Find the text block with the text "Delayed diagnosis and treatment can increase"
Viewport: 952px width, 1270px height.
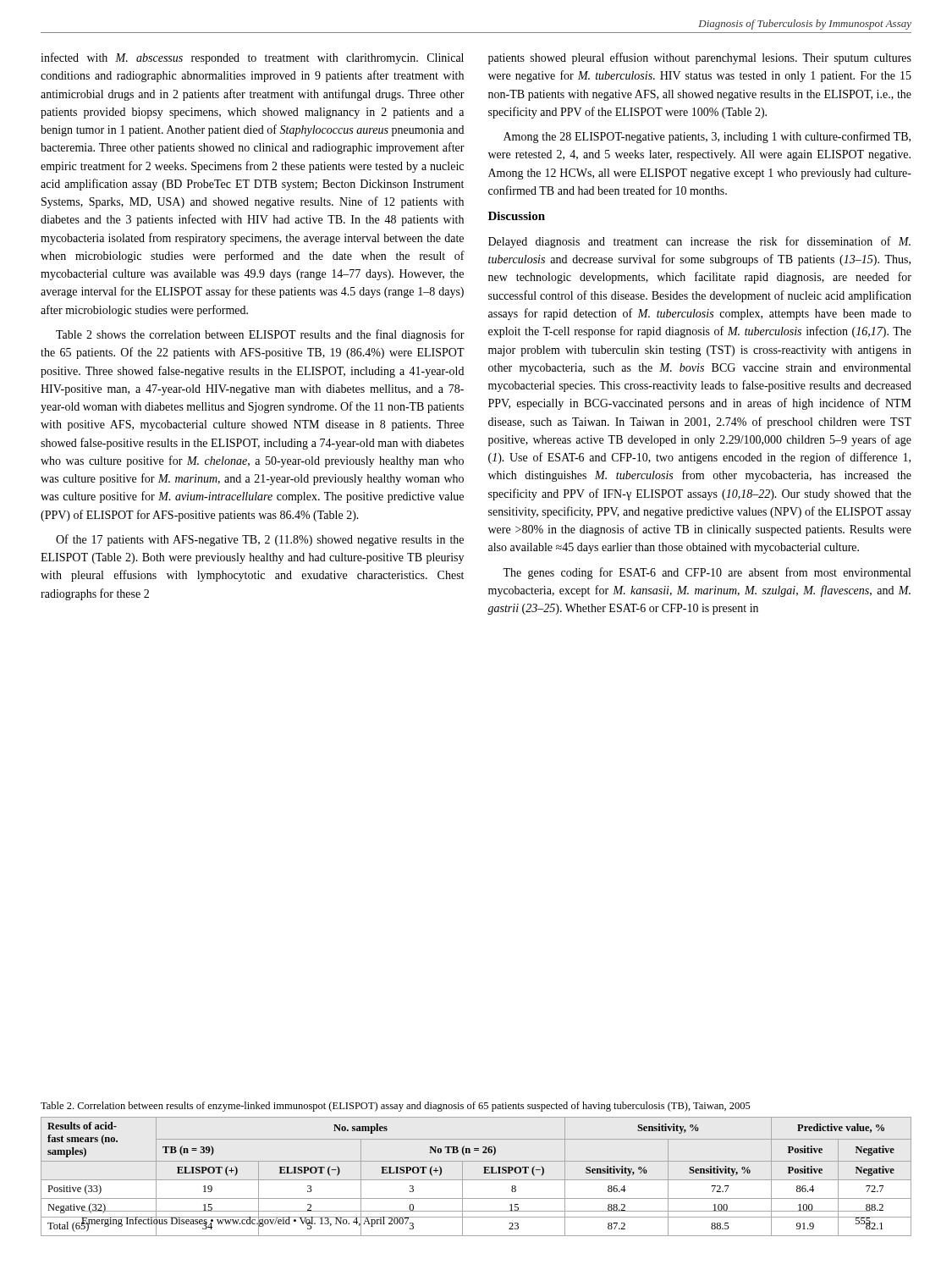pos(700,395)
